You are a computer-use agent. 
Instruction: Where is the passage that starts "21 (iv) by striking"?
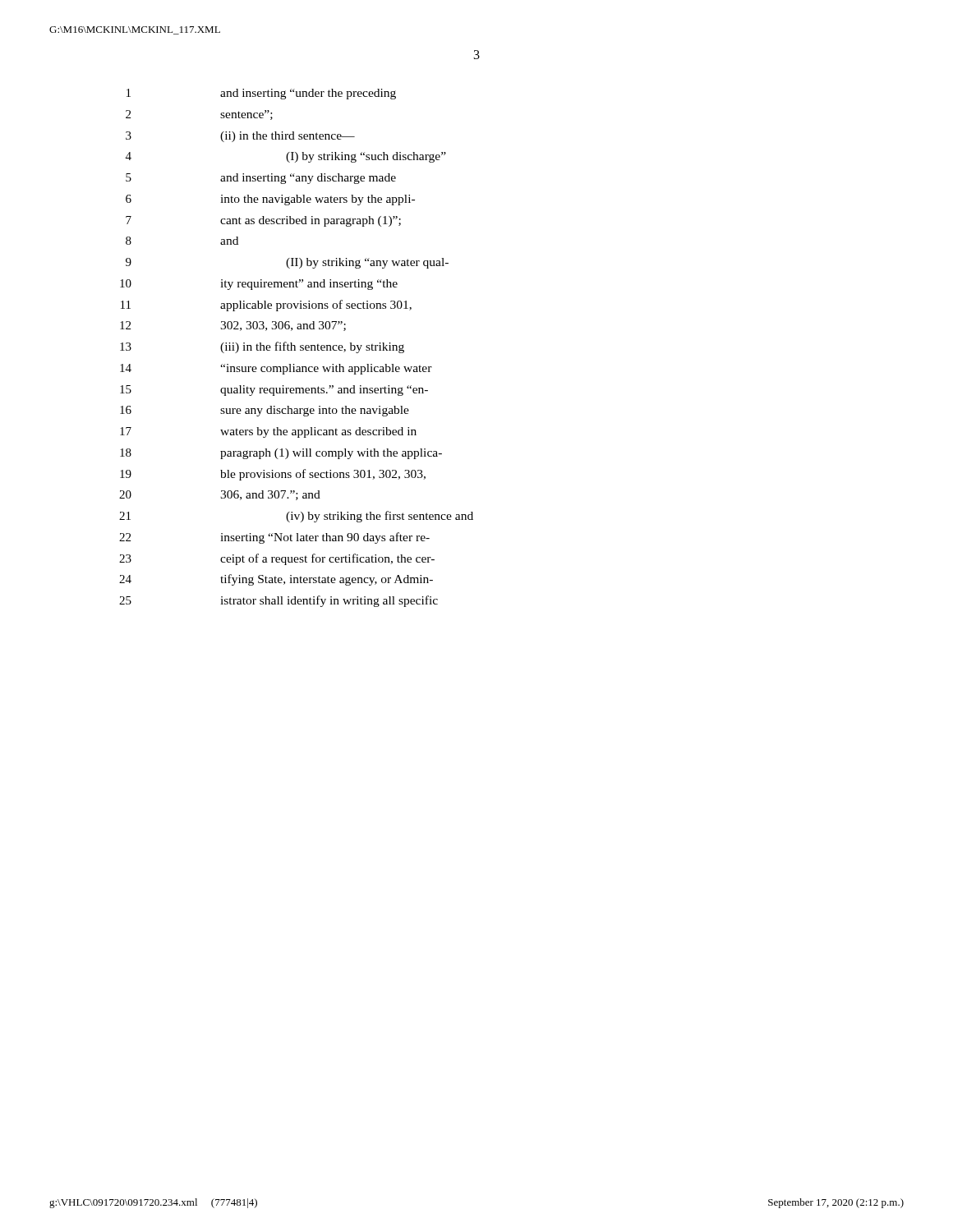pos(296,517)
